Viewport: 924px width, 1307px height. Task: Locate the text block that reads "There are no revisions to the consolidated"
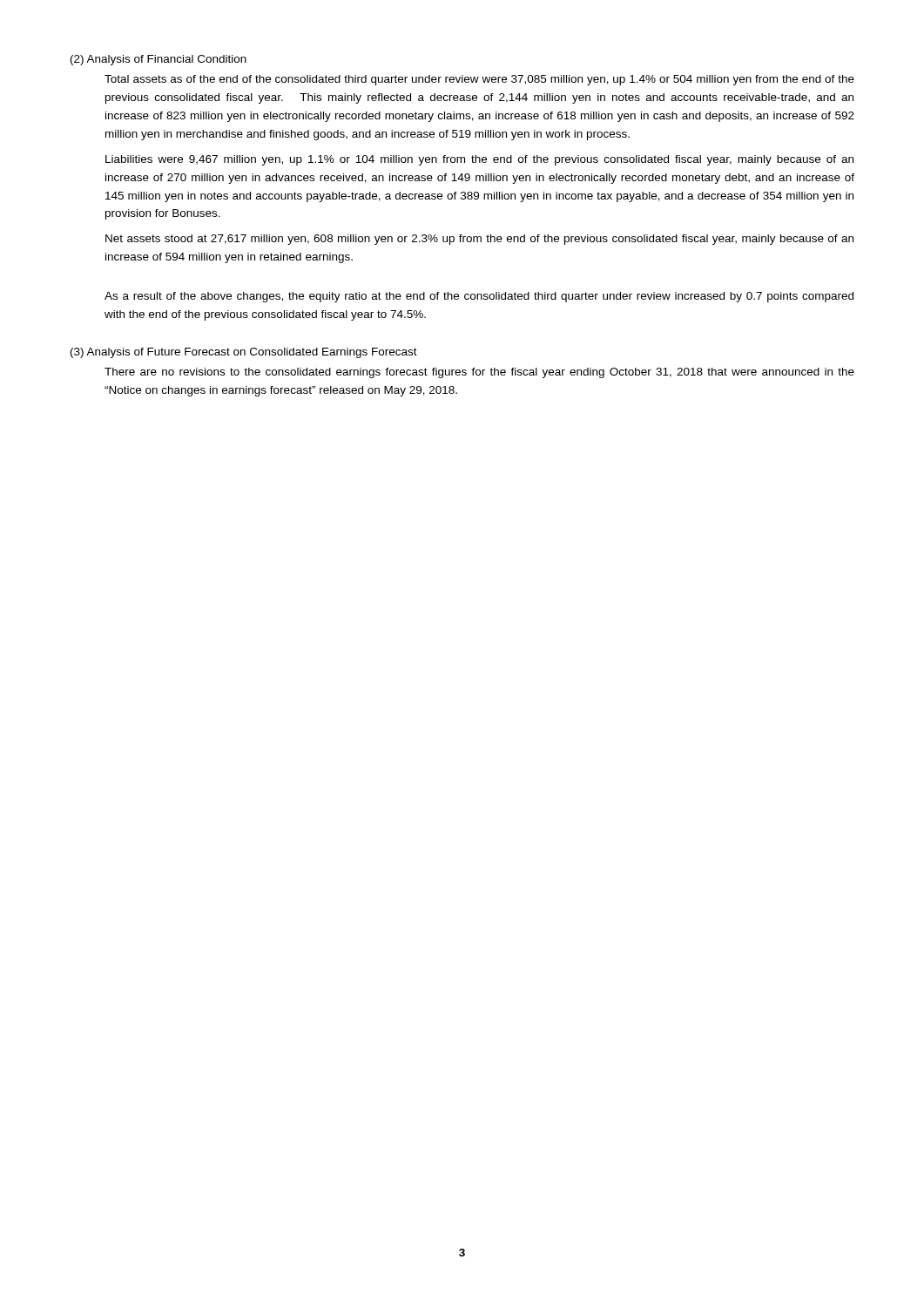point(479,381)
